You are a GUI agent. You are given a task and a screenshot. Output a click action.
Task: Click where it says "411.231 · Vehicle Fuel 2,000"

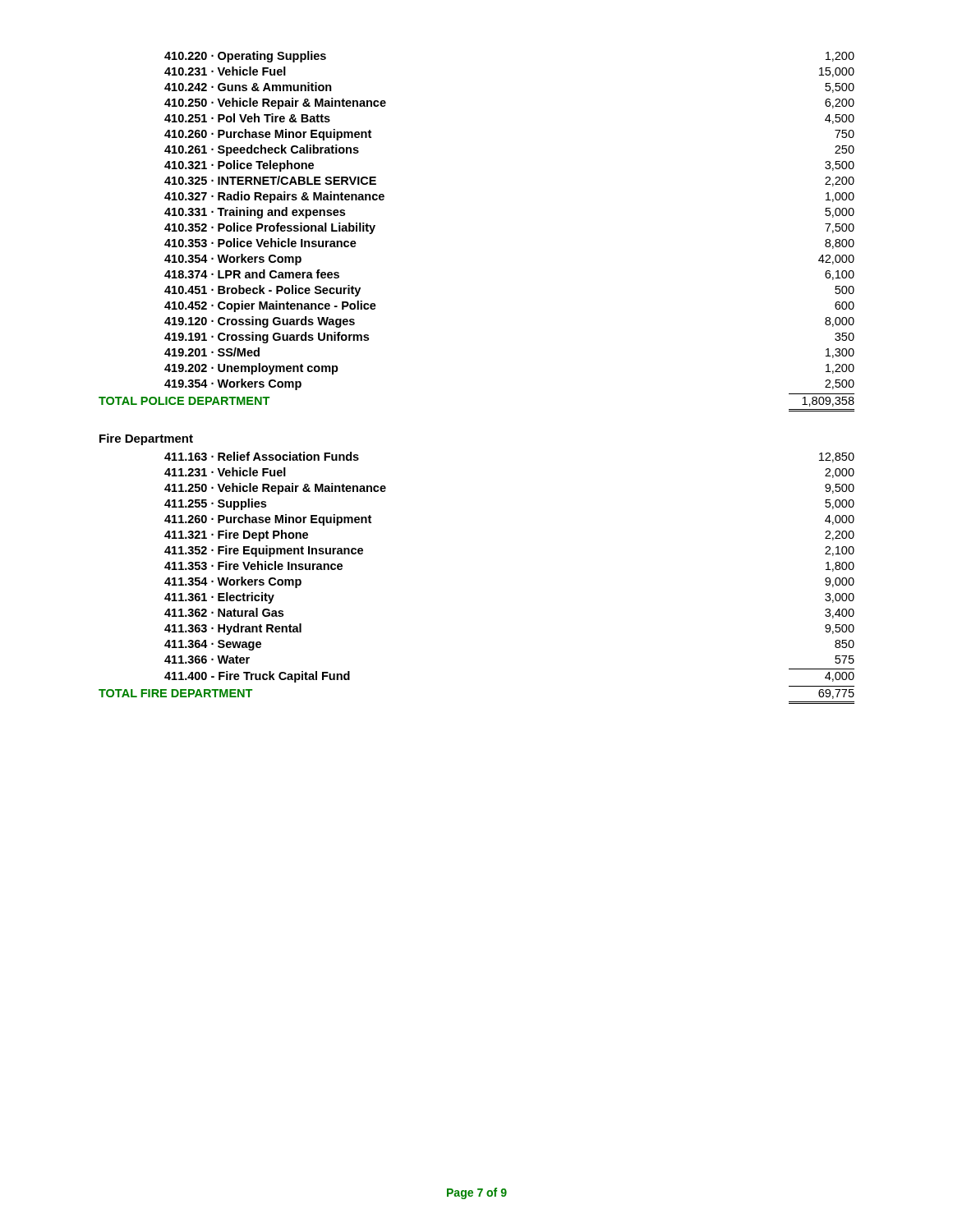point(224,472)
